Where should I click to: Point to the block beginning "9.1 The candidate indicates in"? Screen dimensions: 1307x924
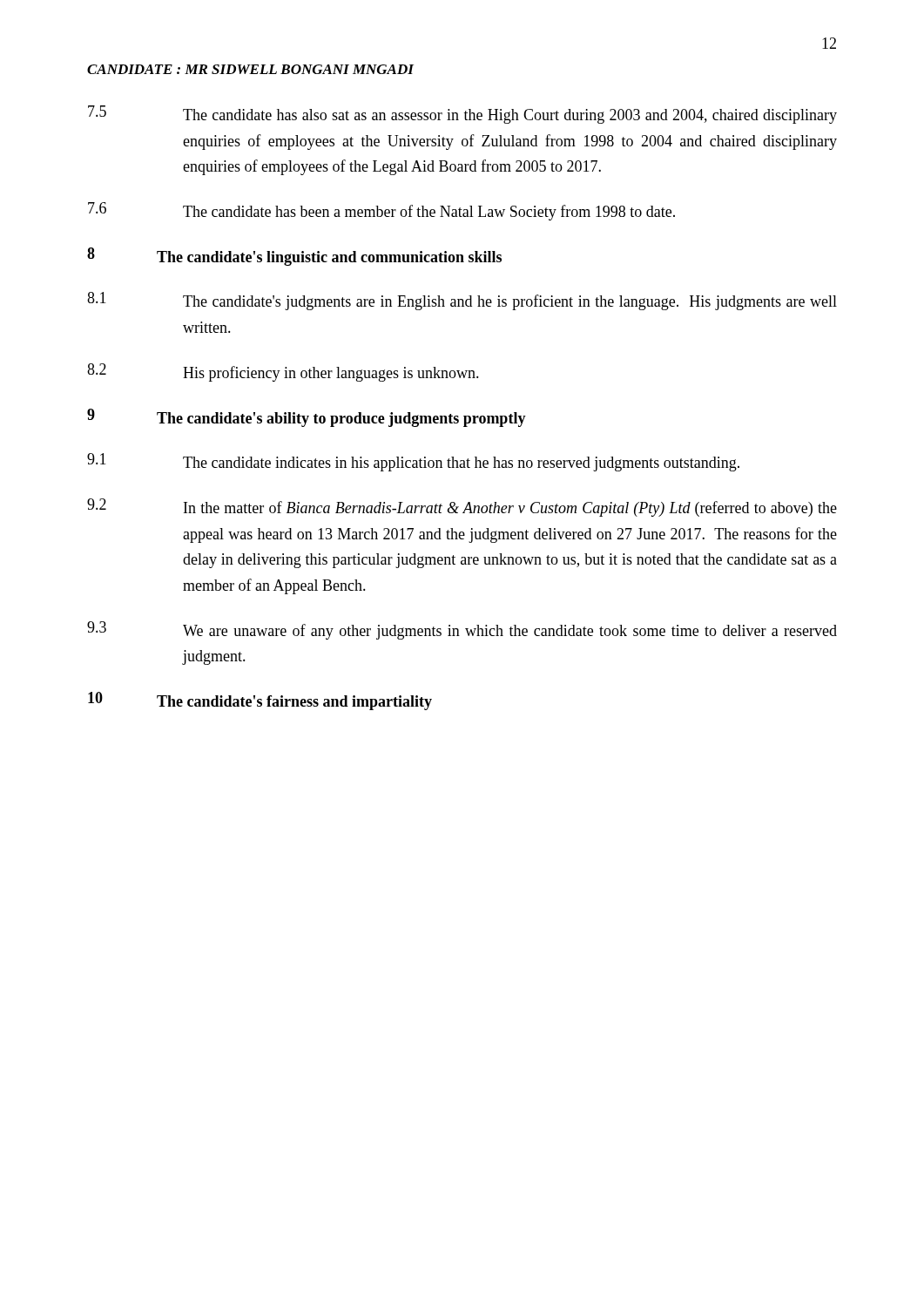[x=462, y=464]
